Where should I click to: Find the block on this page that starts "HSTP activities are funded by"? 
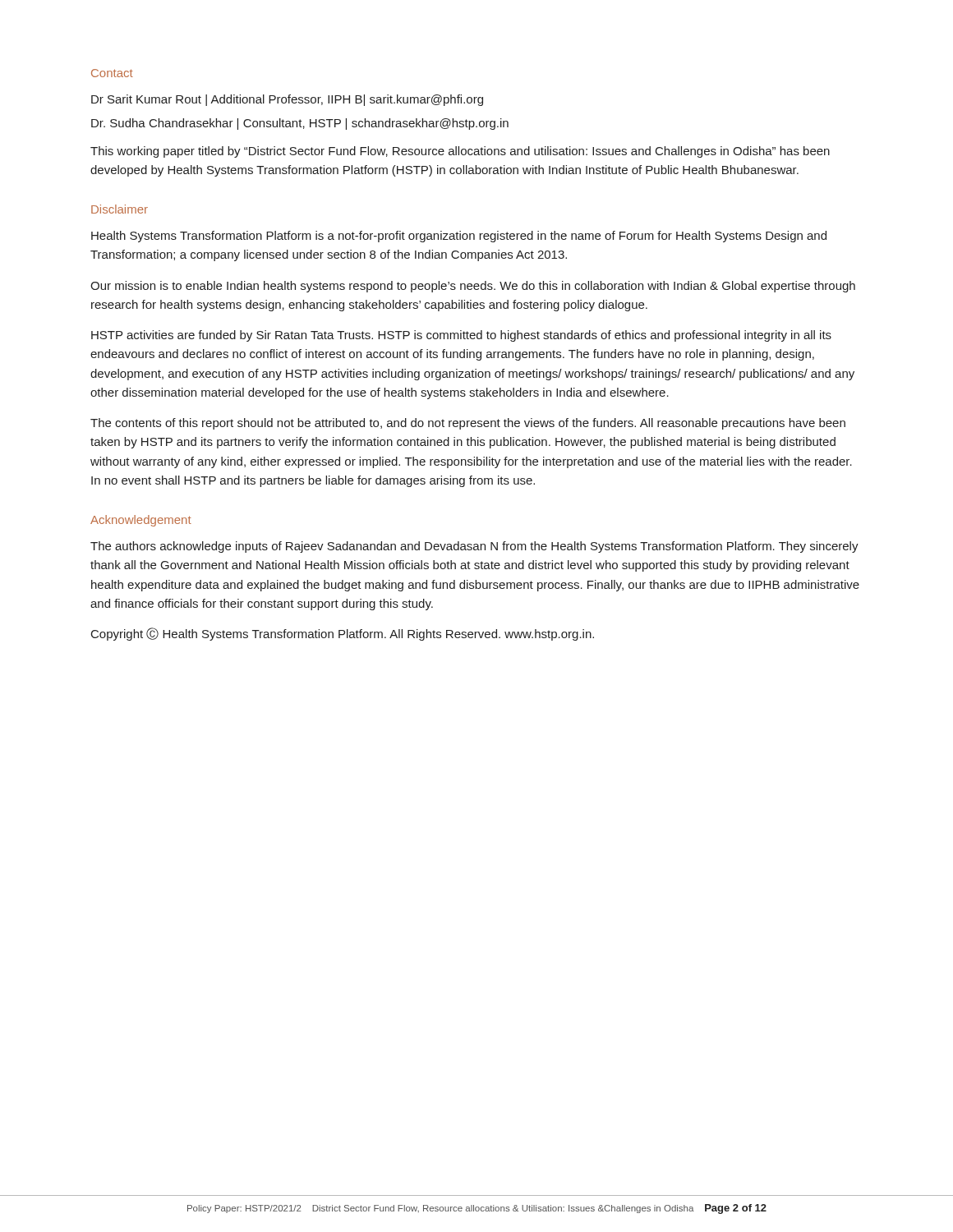tap(472, 363)
